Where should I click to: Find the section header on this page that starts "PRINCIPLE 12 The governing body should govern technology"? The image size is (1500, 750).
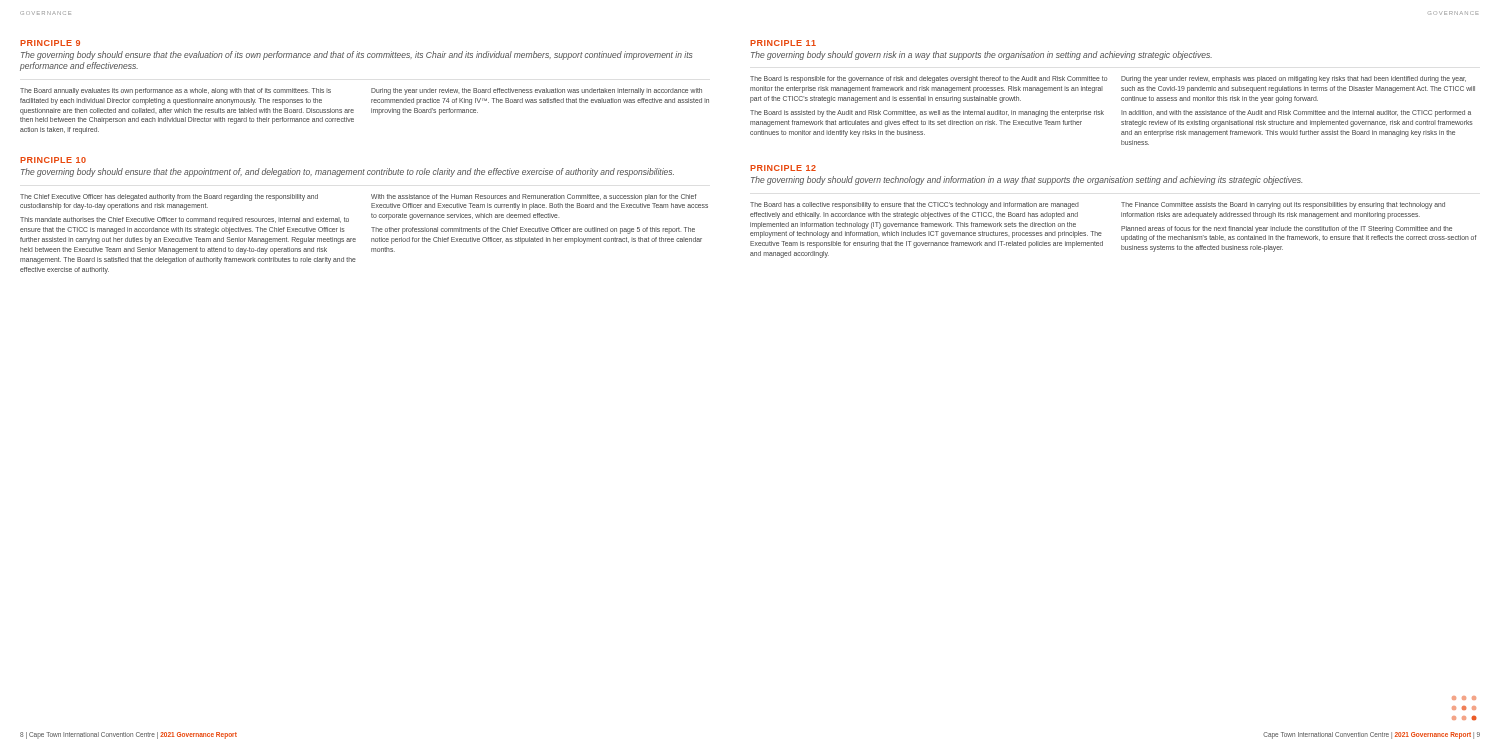tap(1115, 211)
